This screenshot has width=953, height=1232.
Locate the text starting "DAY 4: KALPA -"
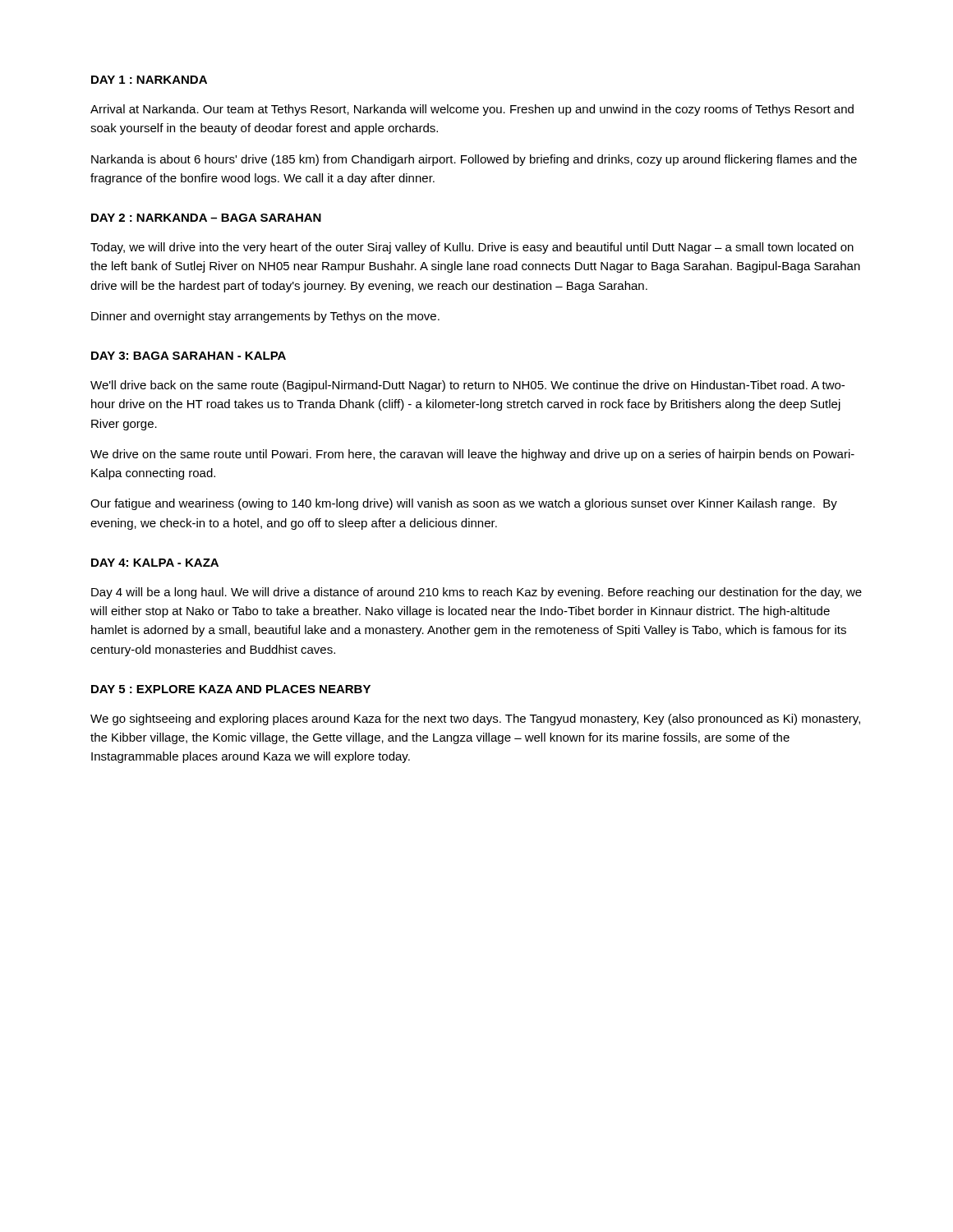tap(155, 562)
